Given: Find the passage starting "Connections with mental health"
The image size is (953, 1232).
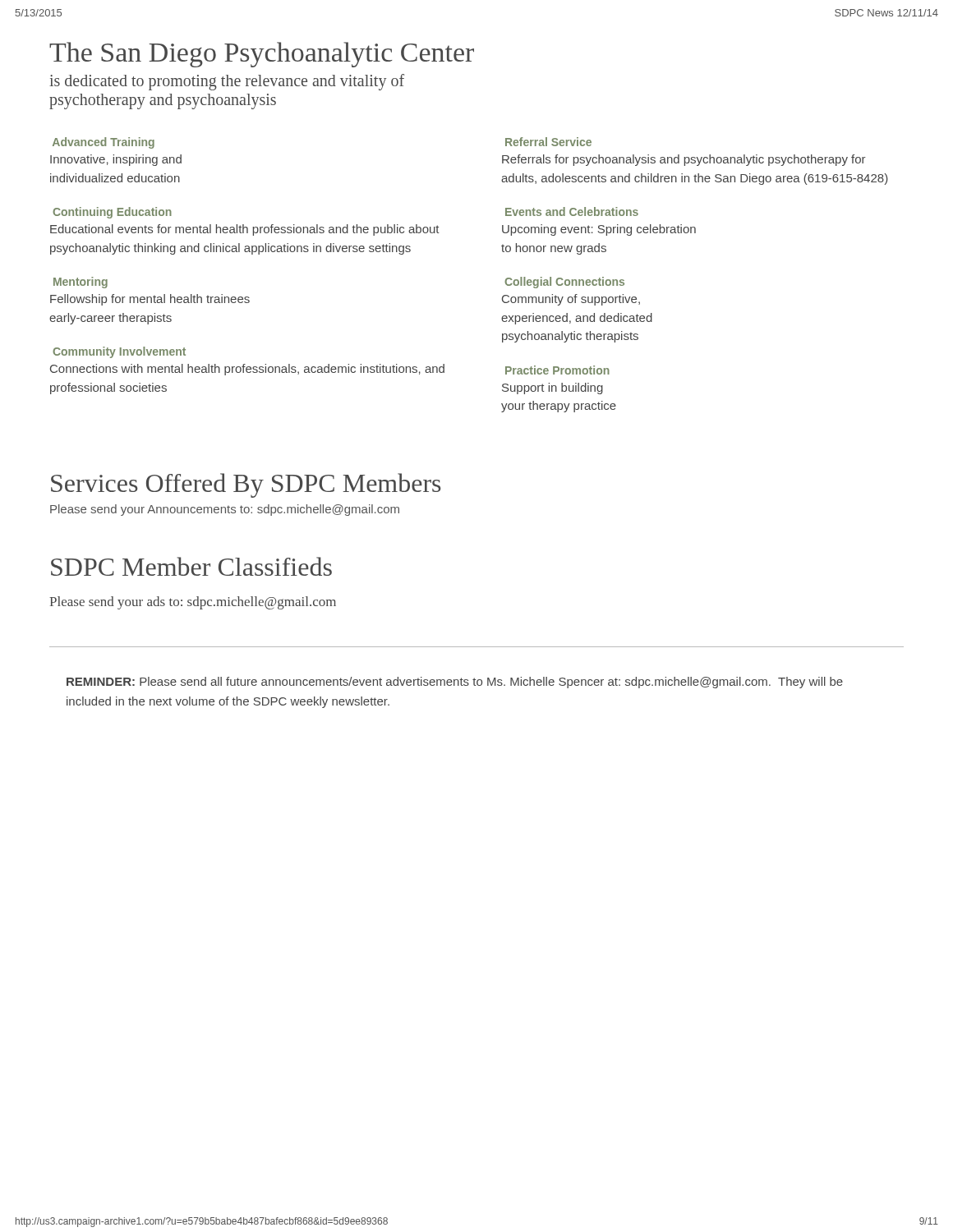Looking at the screenshot, I should coord(247,378).
